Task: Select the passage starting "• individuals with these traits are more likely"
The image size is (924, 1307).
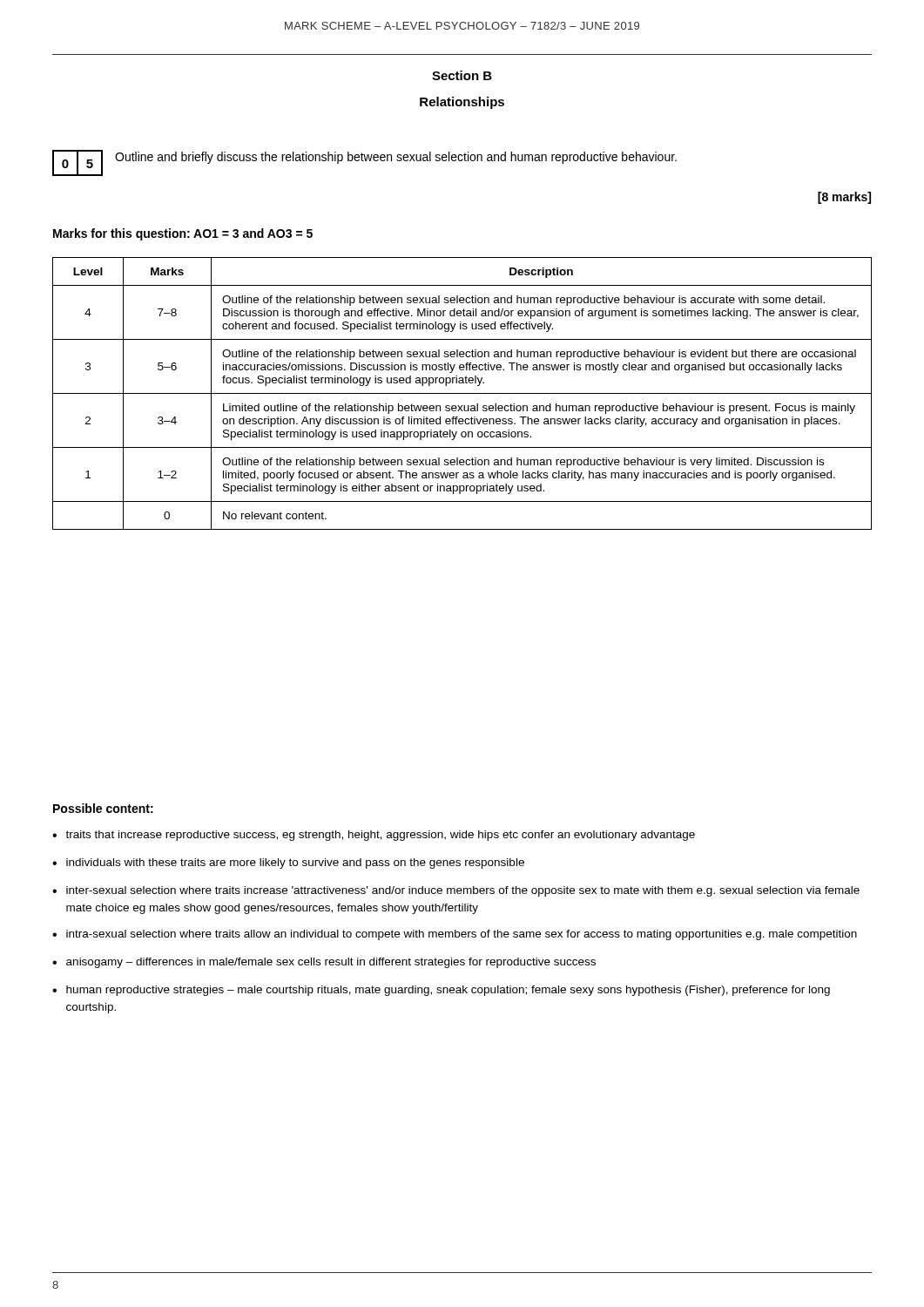Action: tap(288, 863)
